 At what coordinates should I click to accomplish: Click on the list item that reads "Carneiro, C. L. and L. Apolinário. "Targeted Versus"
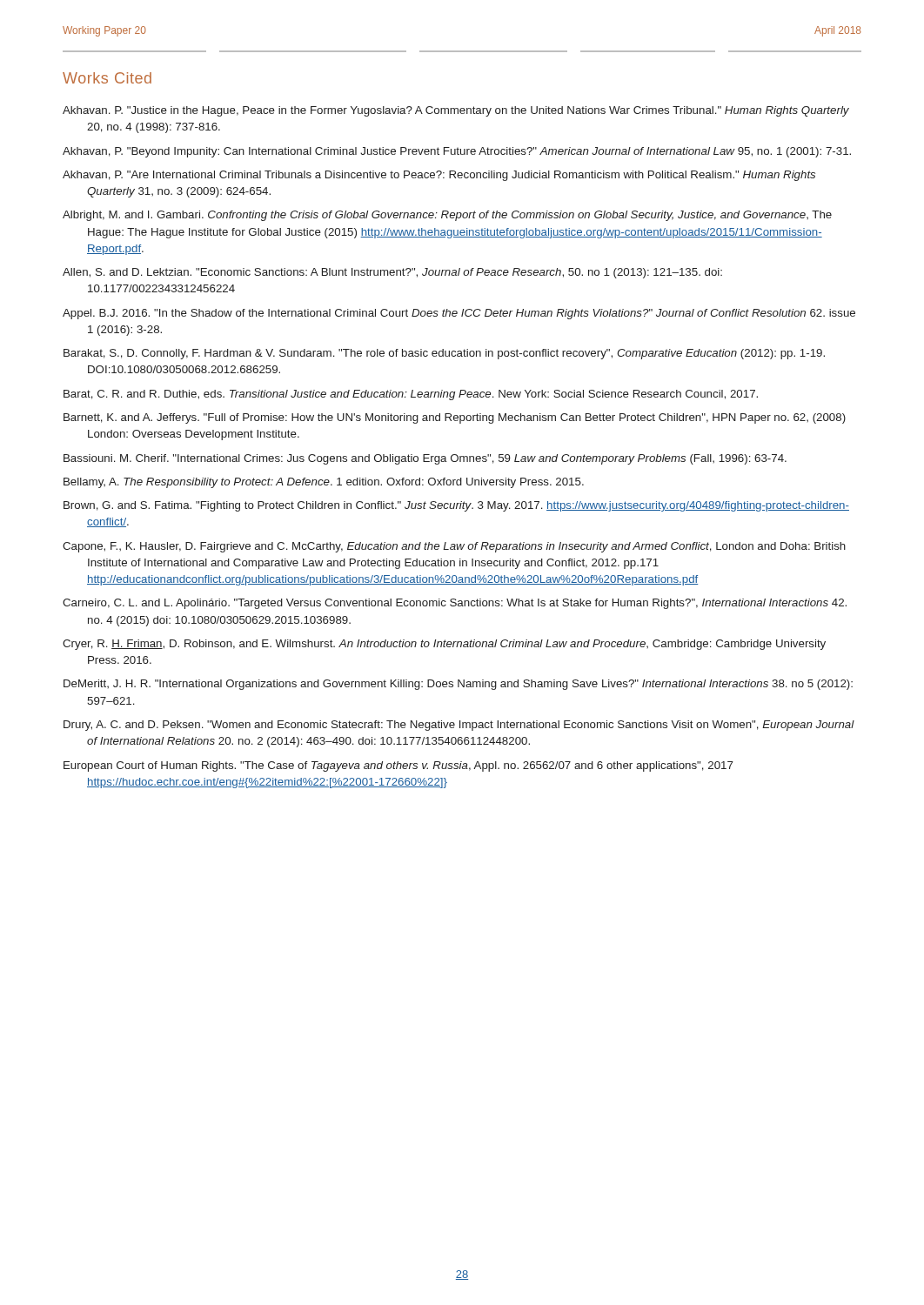tap(455, 611)
